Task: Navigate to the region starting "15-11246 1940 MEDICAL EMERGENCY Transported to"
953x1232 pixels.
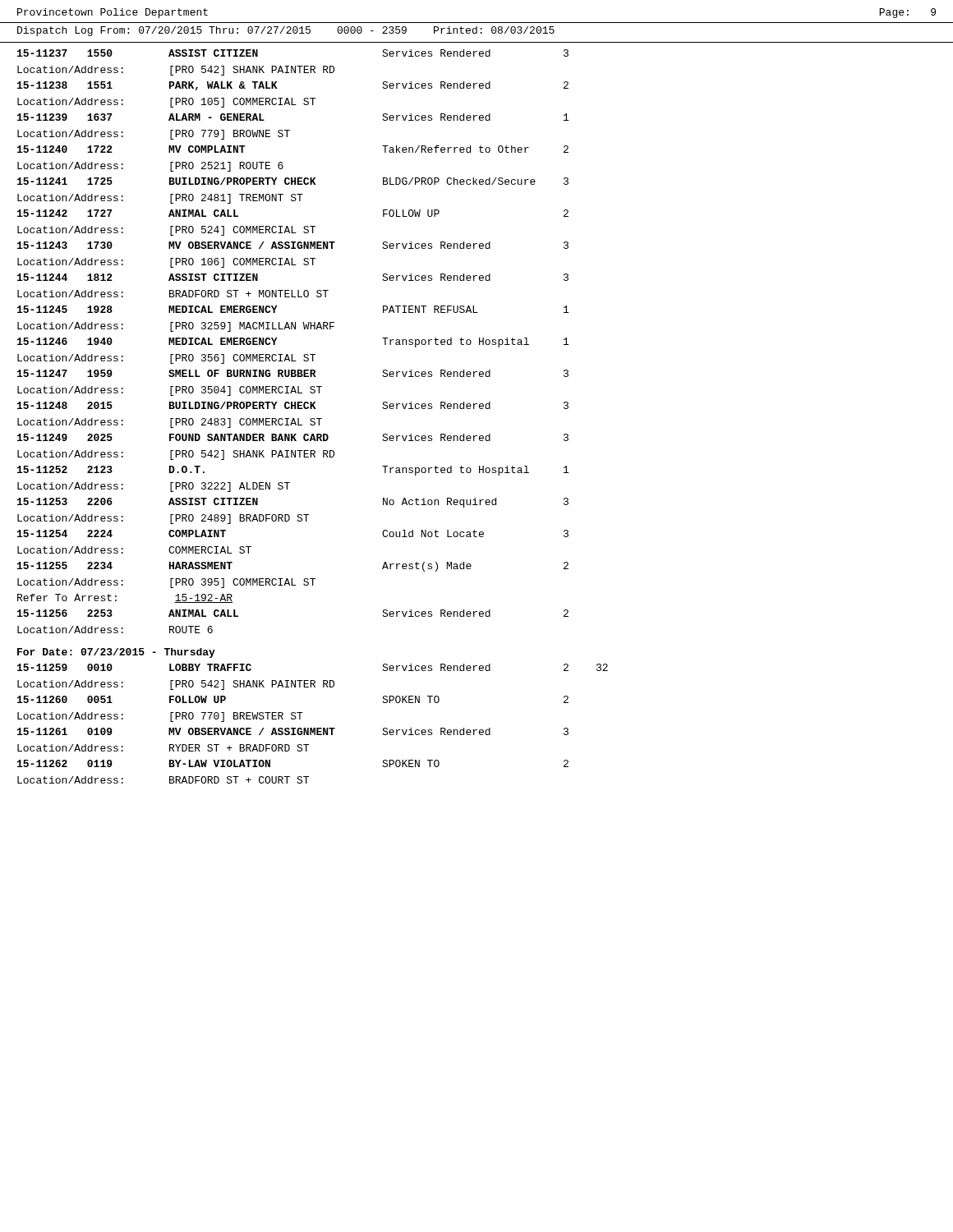Action: coord(476,350)
